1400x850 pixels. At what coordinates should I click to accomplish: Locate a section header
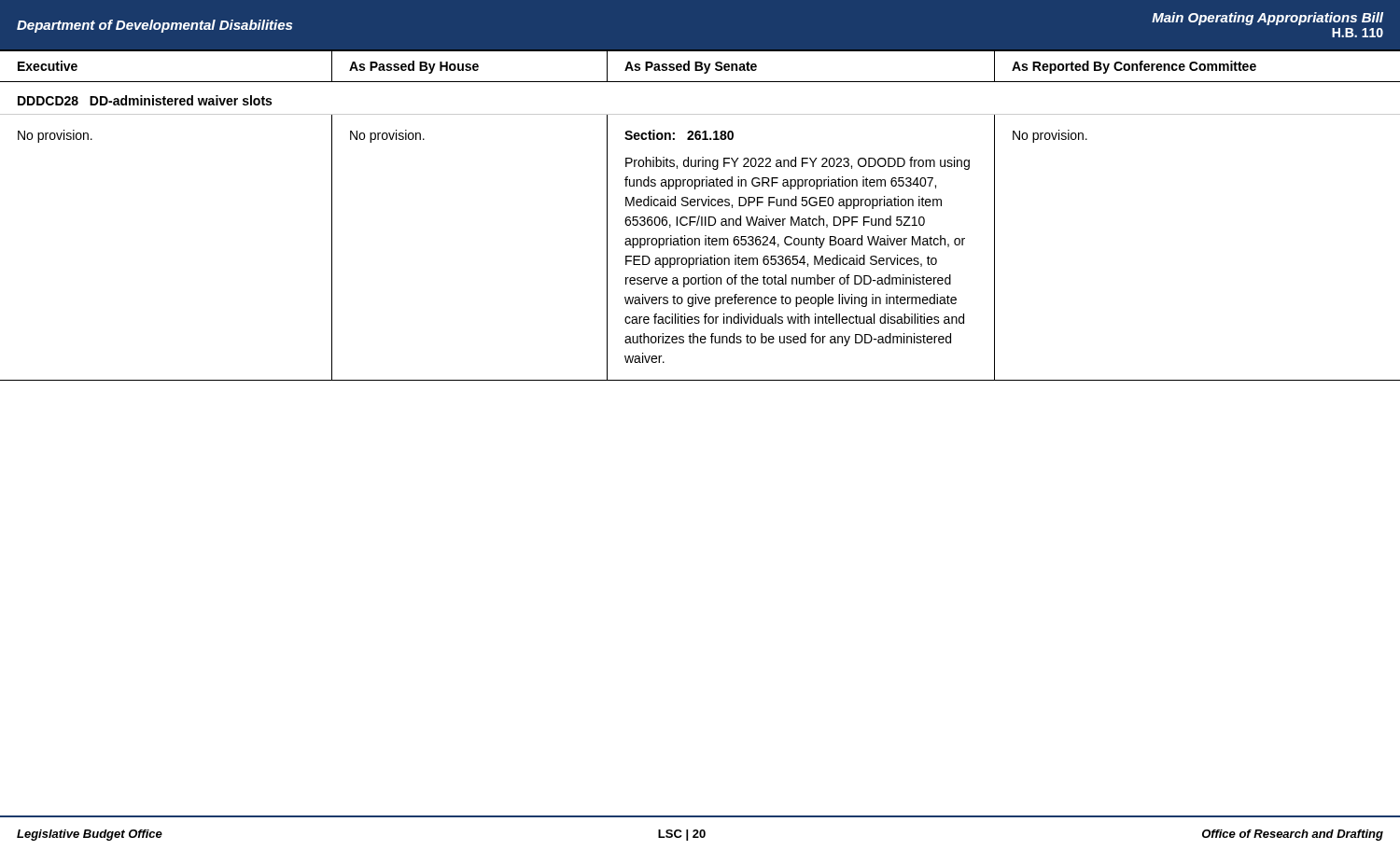click(145, 101)
